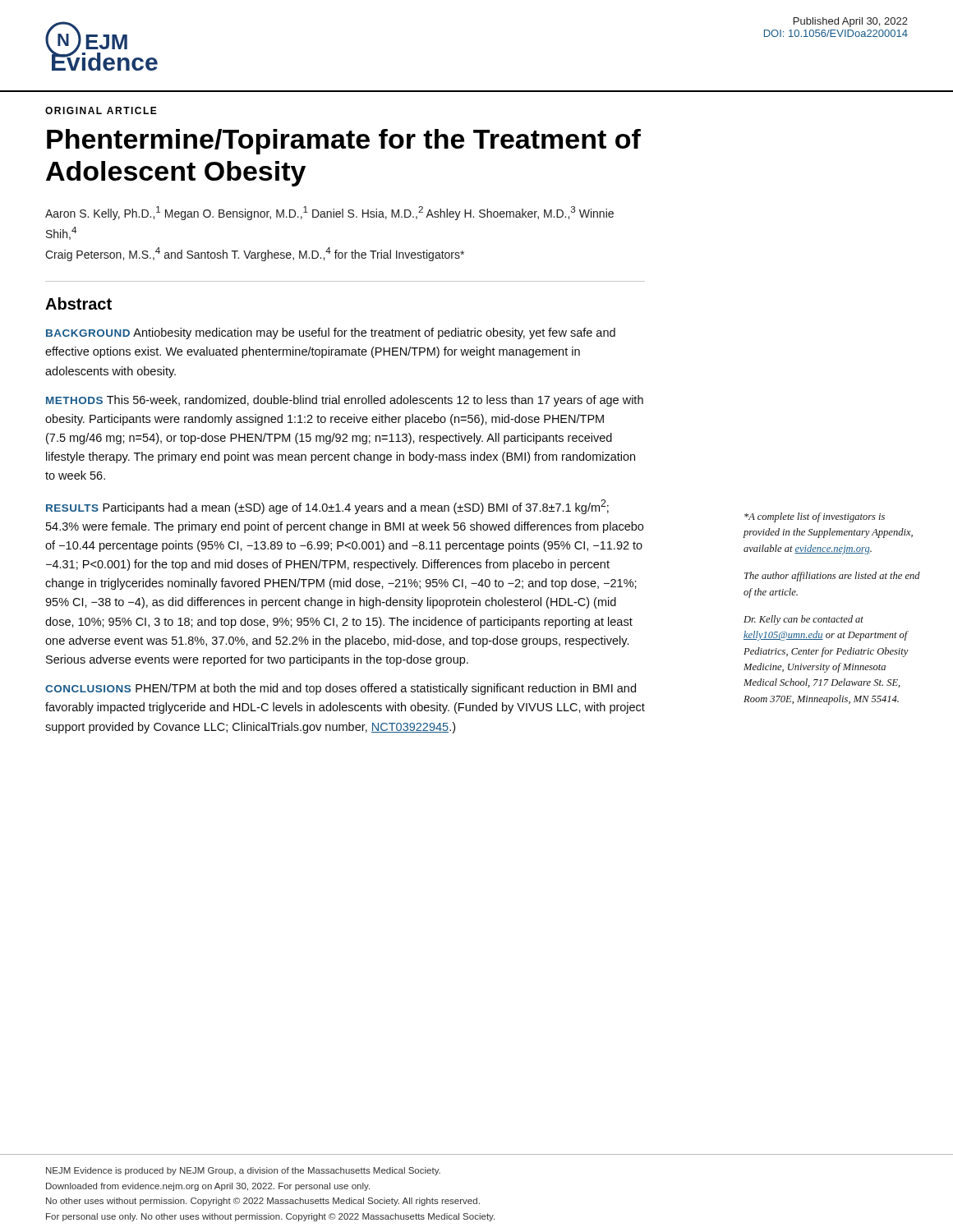Locate the title that says "Phentermine/Topiramate for the Treatment ofAdolescent Obesity"

pos(343,155)
